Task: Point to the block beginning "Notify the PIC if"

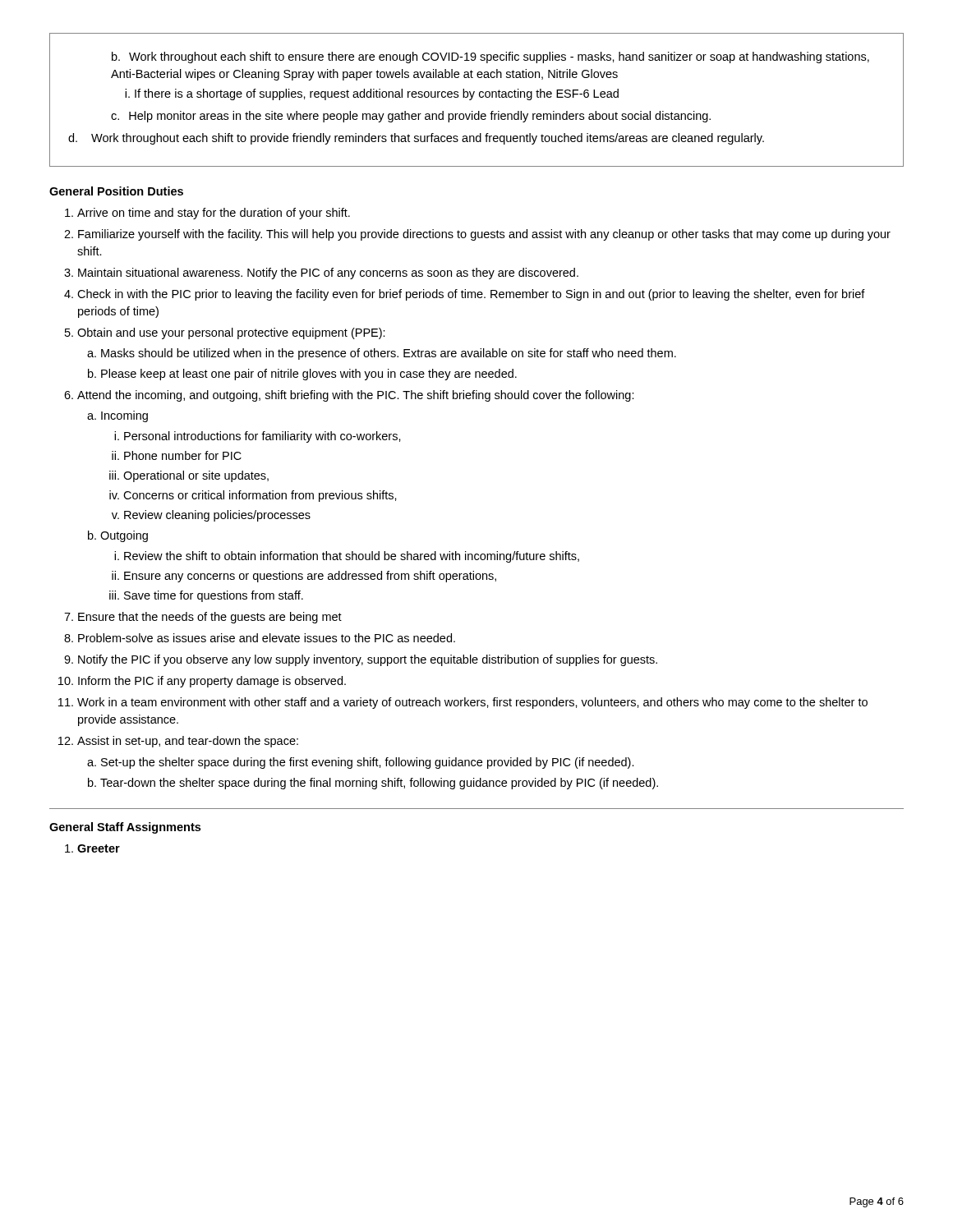Action: point(368,660)
